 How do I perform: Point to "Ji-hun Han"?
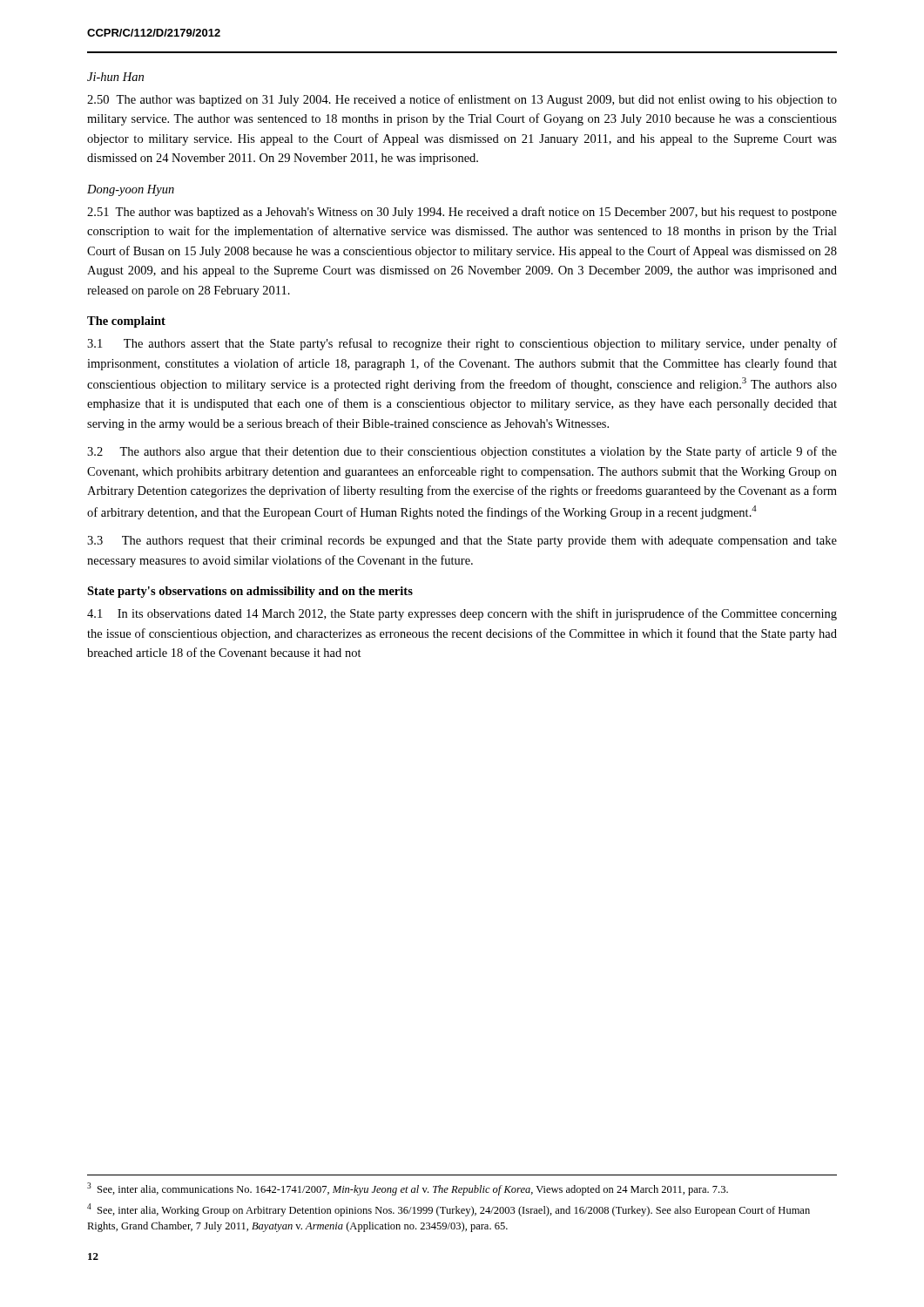[116, 77]
